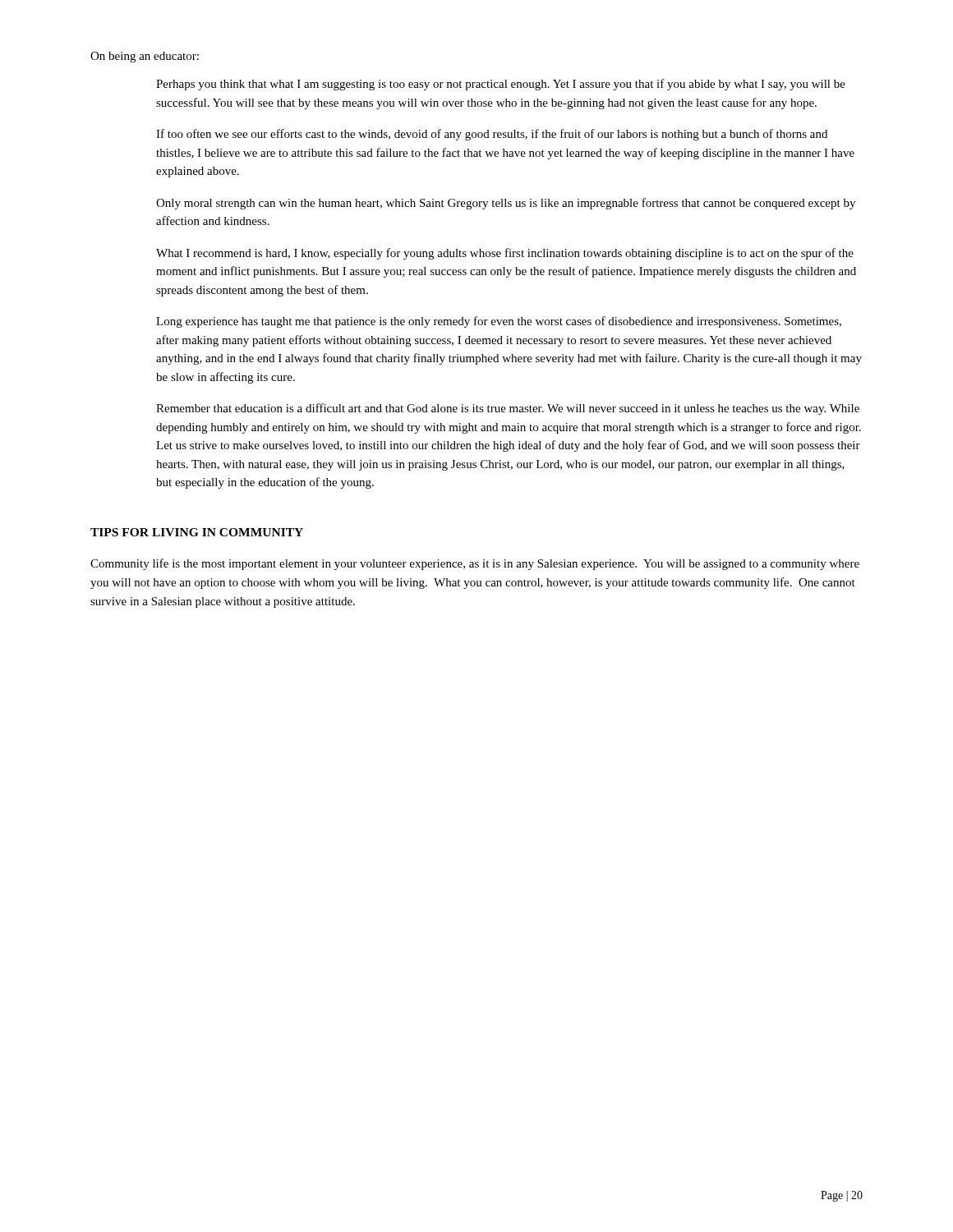Find the block starting "What I recommend is hard, I know,"
Screen dimensions: 1232x953
tap(509, 271)
